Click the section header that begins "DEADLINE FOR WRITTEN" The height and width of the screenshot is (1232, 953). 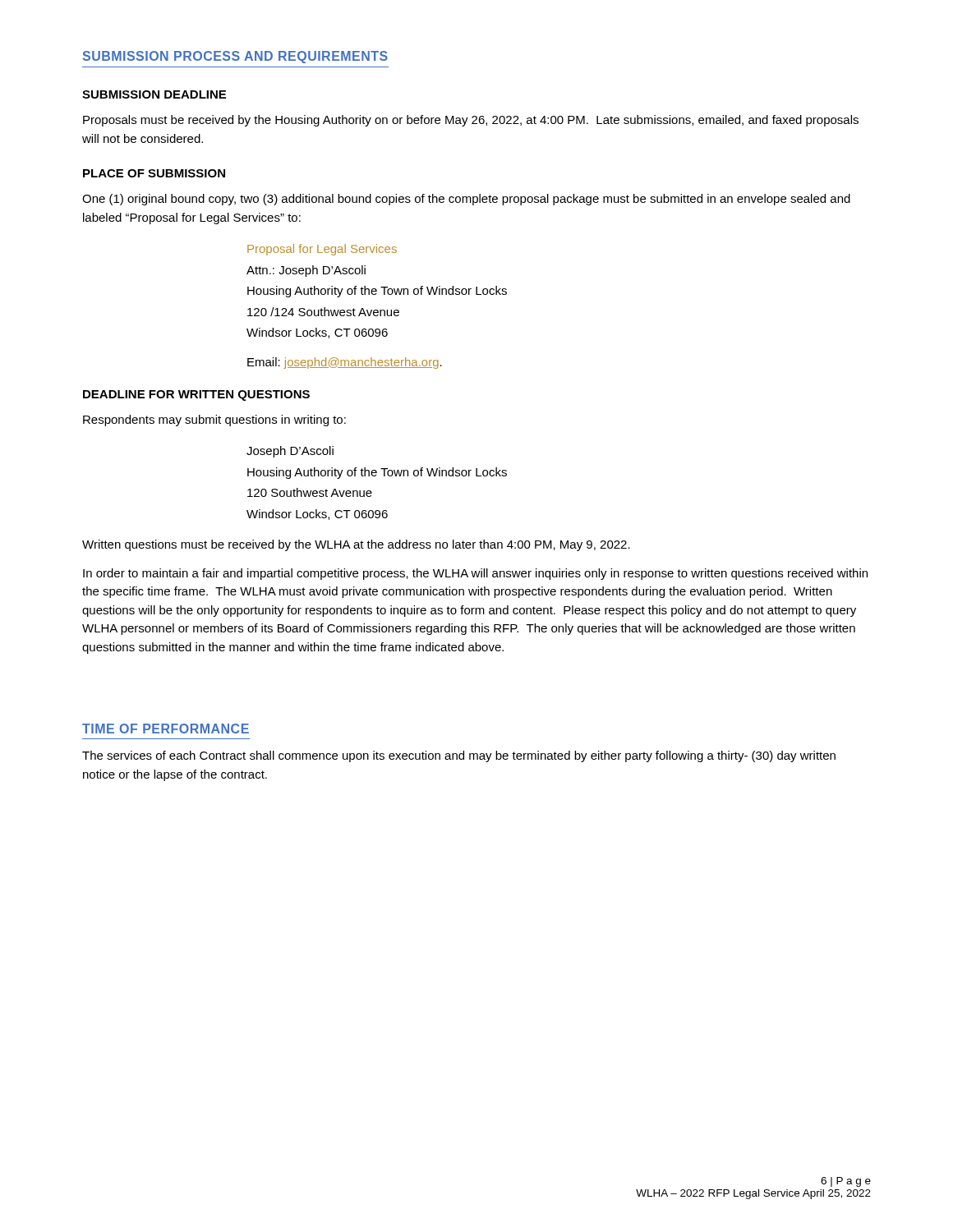(196, 393)
